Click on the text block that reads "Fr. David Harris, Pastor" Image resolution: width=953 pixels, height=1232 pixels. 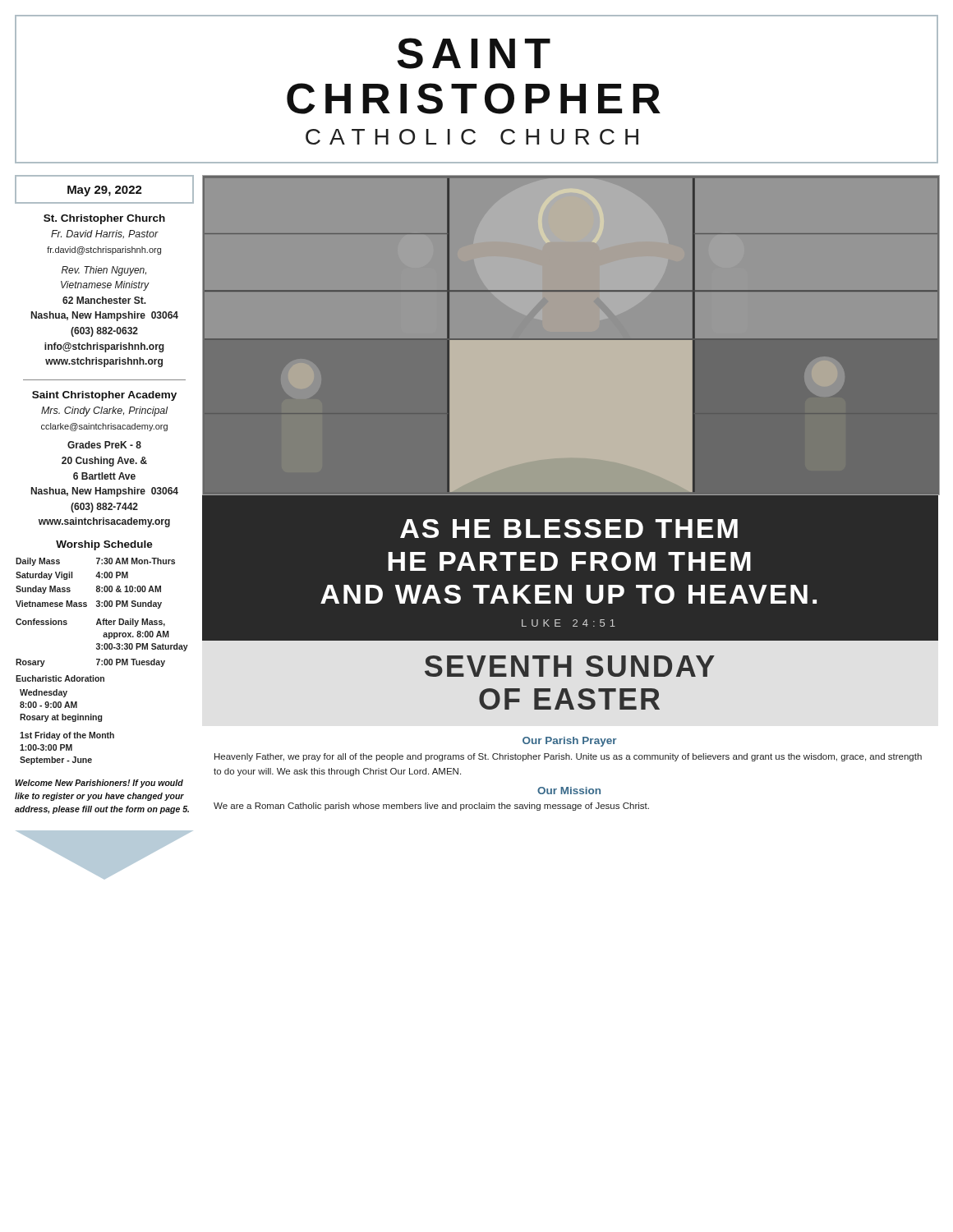click(104, 242)
